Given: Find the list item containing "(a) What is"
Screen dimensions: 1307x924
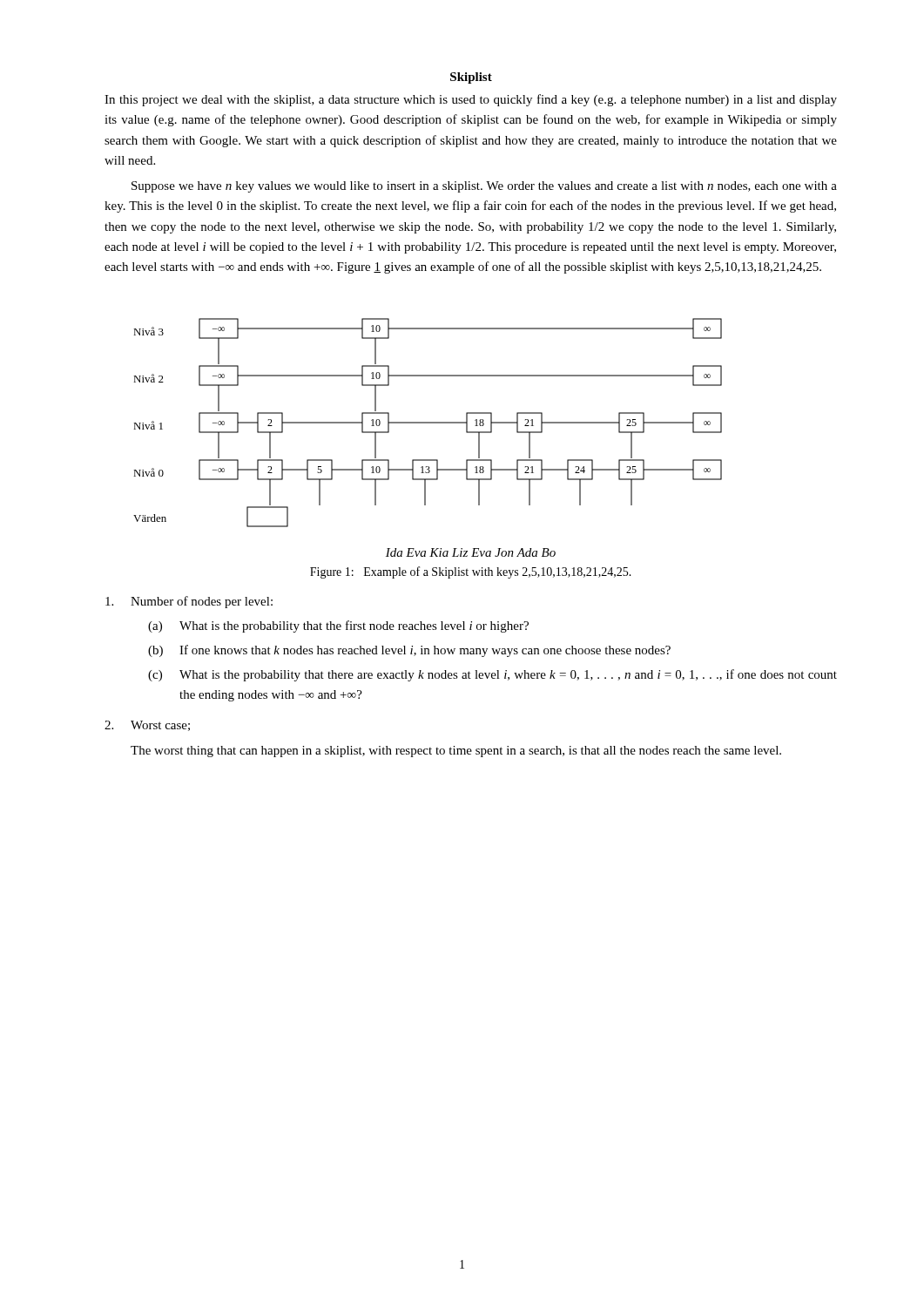Looking at the screenshot, I should pos(492,626).
